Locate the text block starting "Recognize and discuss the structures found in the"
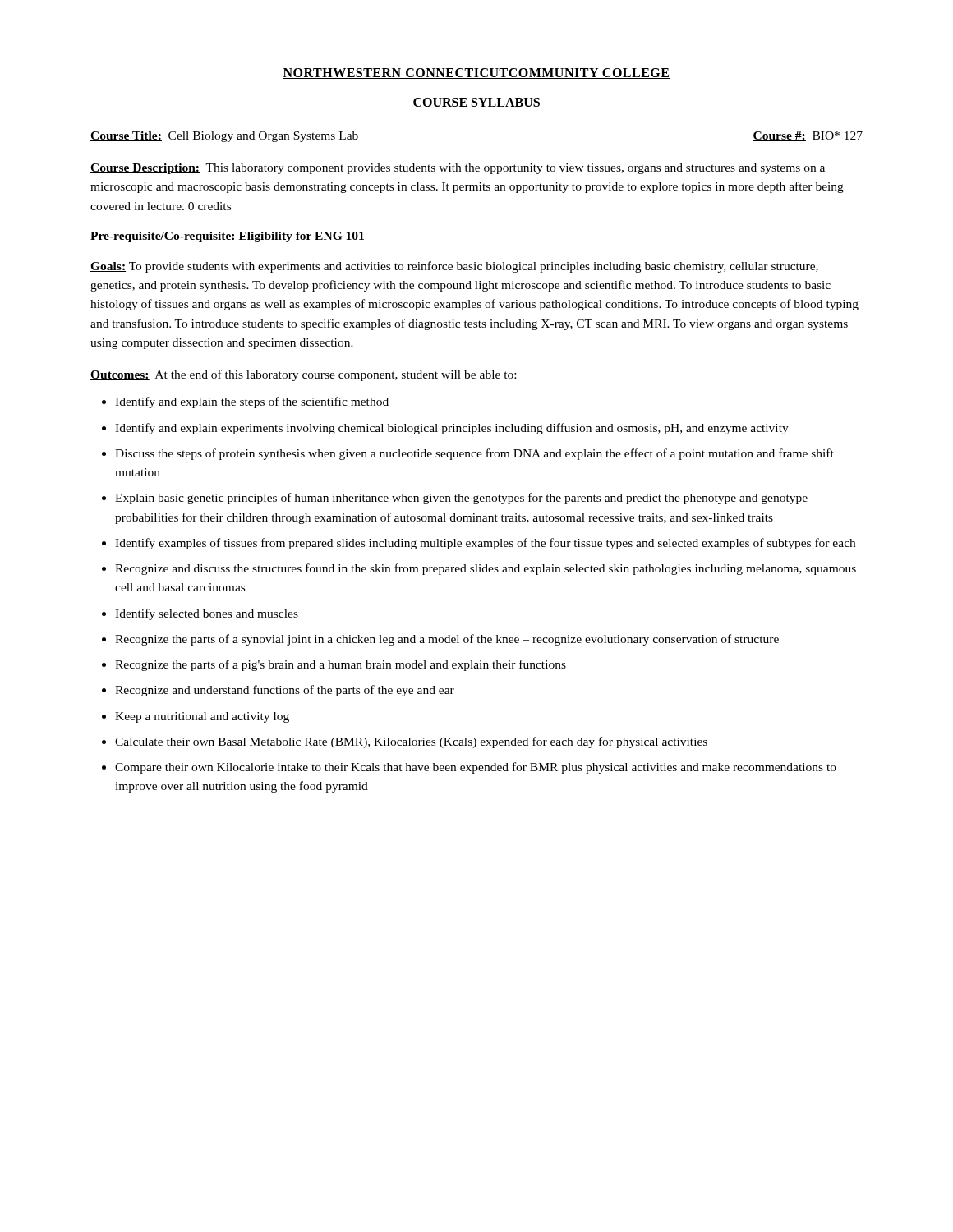The height and width of the screenshot is (1232, 953). click(x=486, y=578)
